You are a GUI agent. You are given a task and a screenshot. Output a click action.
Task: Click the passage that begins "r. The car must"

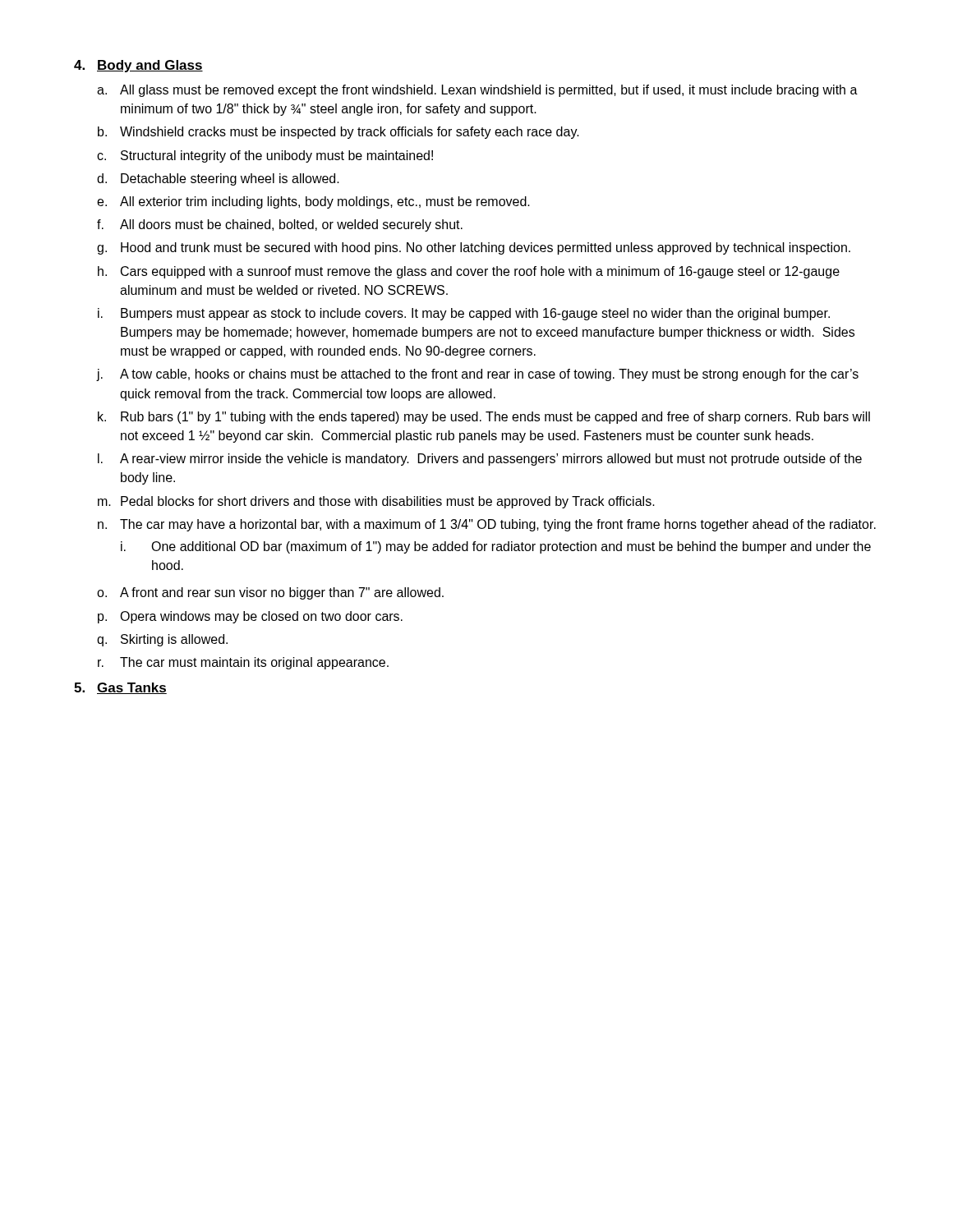click(243, 663)
